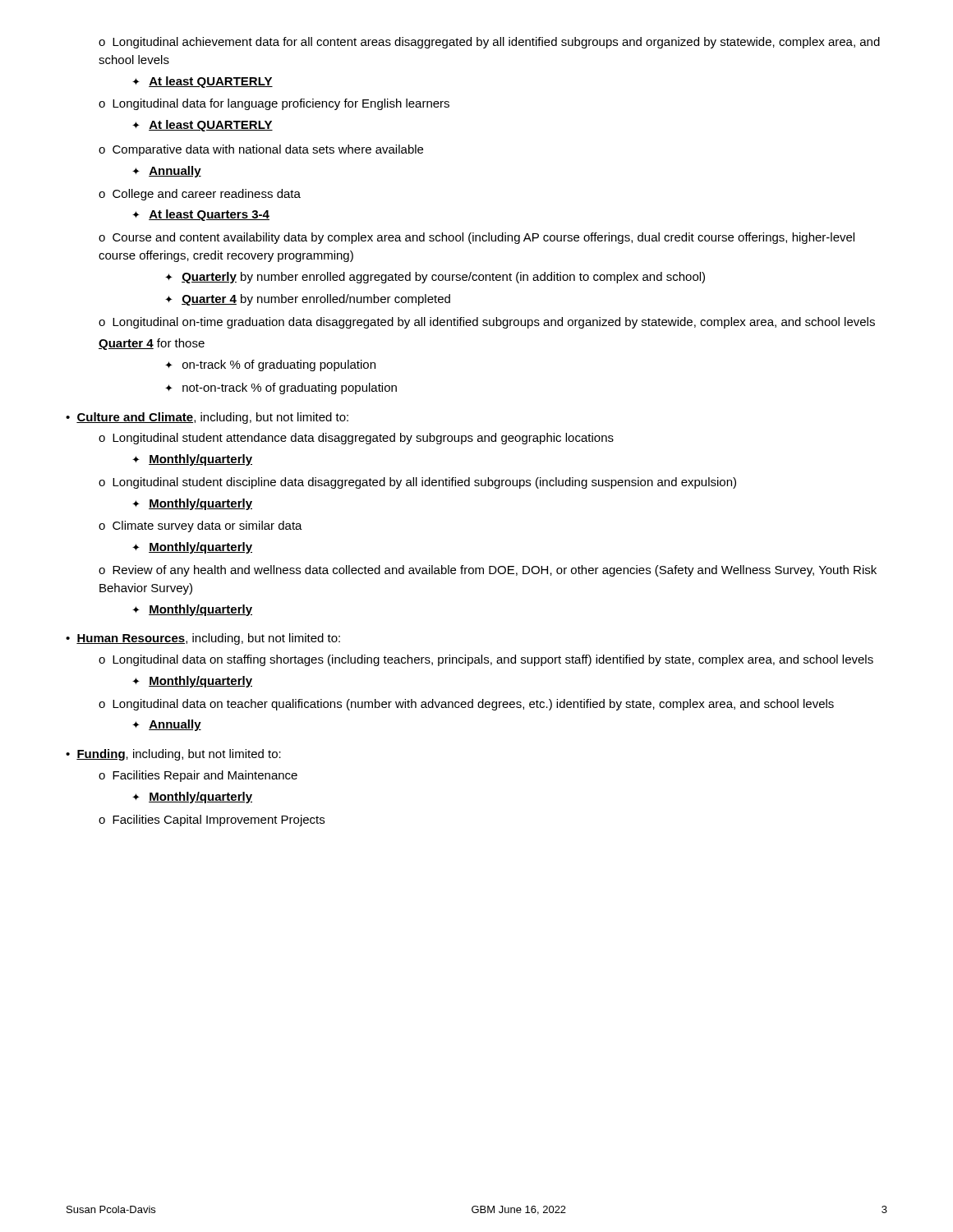953x1232 pixels.
Task: Find the block on this page that starts "o Review of any health and wellness data"
Action: [x=488, y=579]
